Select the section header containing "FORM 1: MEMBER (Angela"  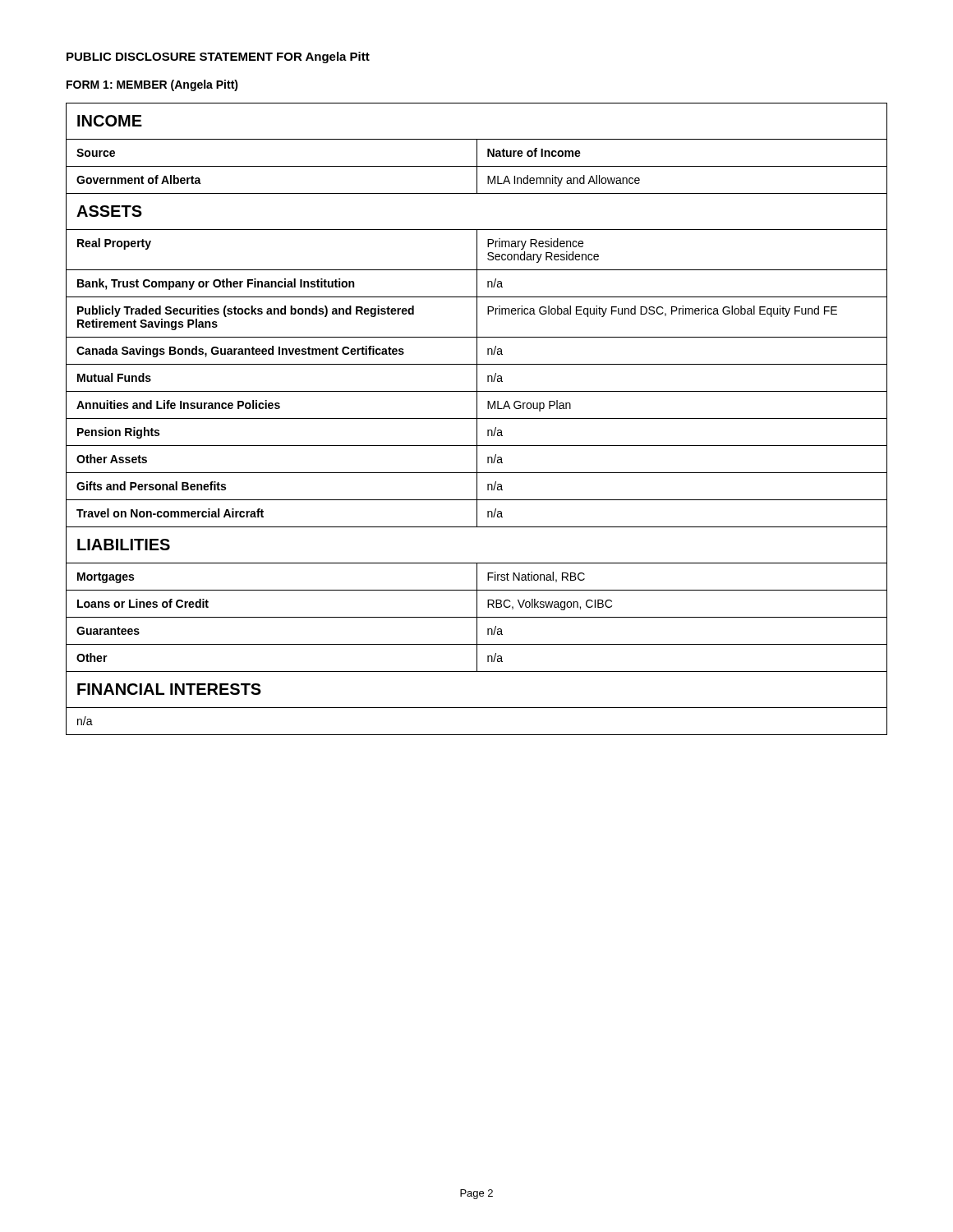152,85
